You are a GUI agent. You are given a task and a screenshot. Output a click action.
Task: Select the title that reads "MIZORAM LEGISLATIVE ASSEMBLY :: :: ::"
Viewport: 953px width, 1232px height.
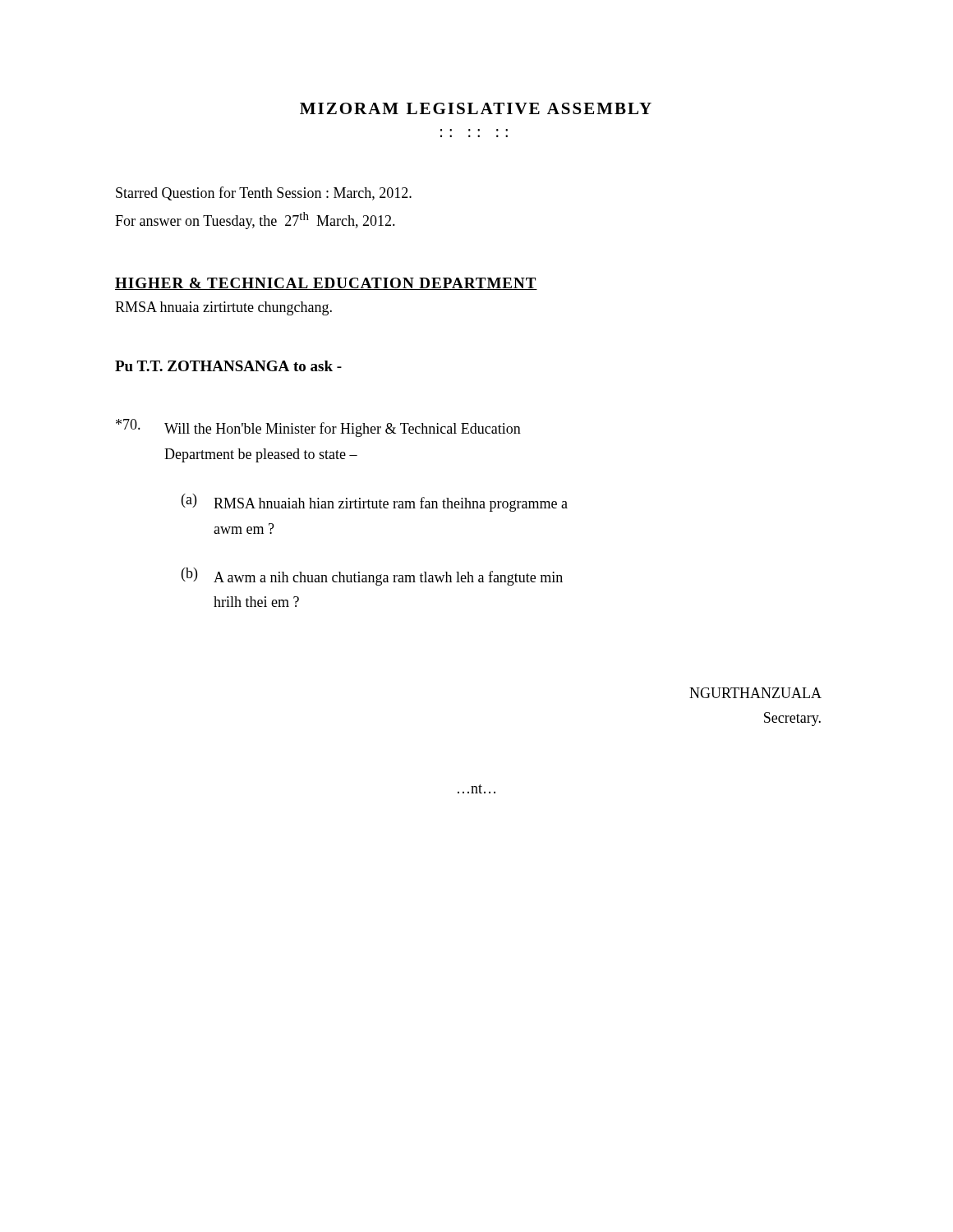(476, 120)
